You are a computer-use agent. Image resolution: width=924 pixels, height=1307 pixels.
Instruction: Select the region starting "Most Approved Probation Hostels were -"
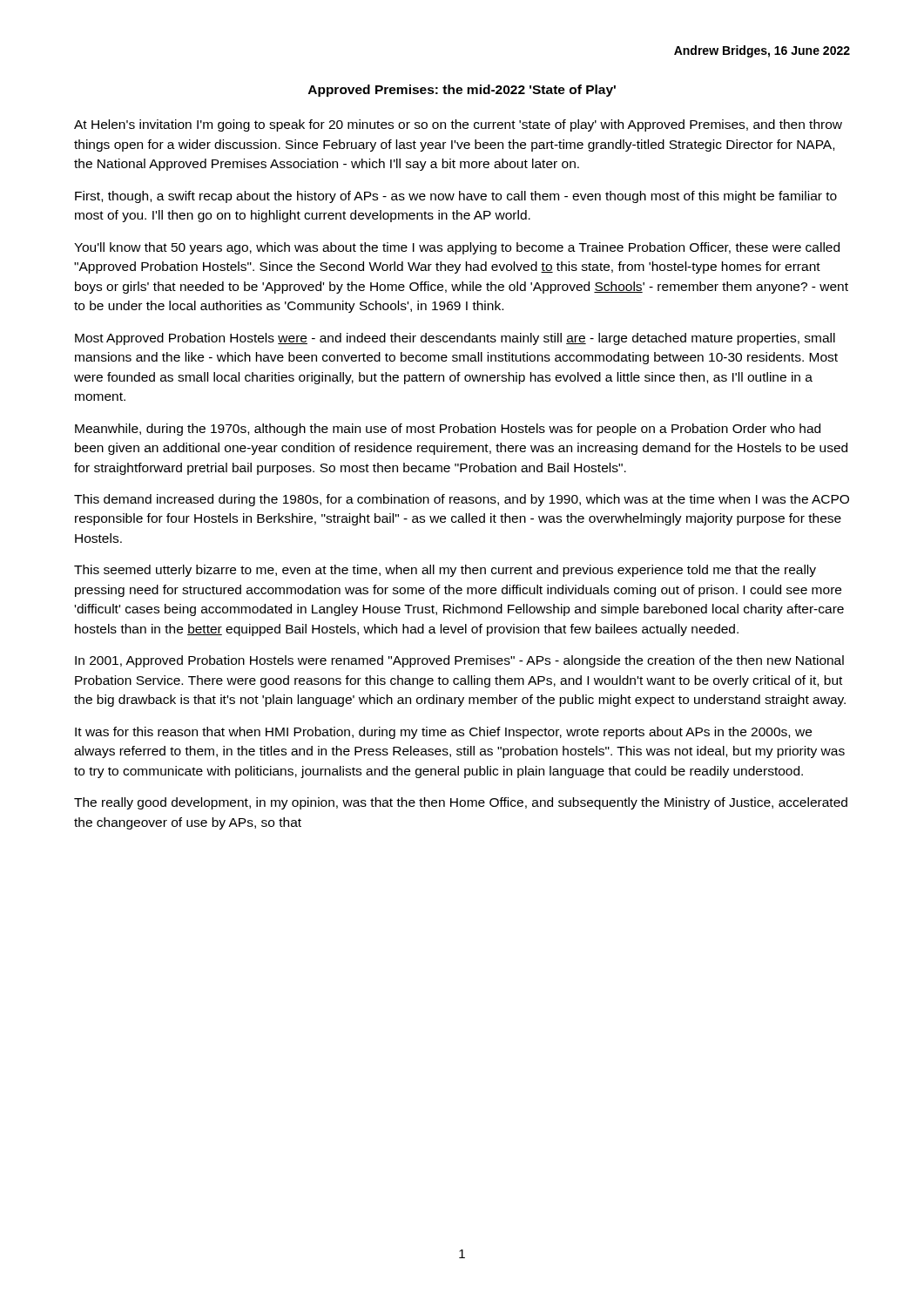coord(456,367)
